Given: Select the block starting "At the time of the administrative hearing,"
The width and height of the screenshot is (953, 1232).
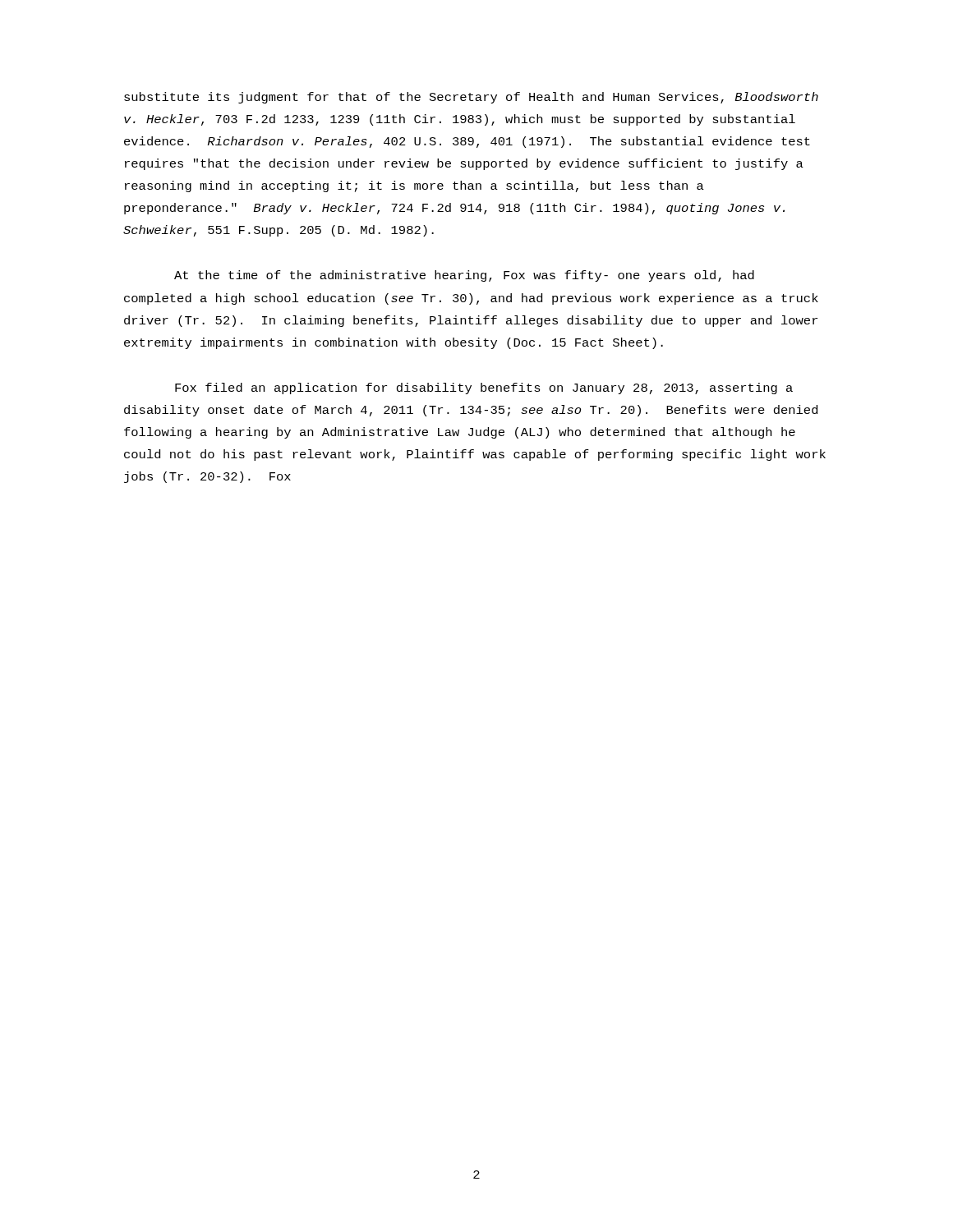Looking at the screenshot, I should (x=476, y=310).
